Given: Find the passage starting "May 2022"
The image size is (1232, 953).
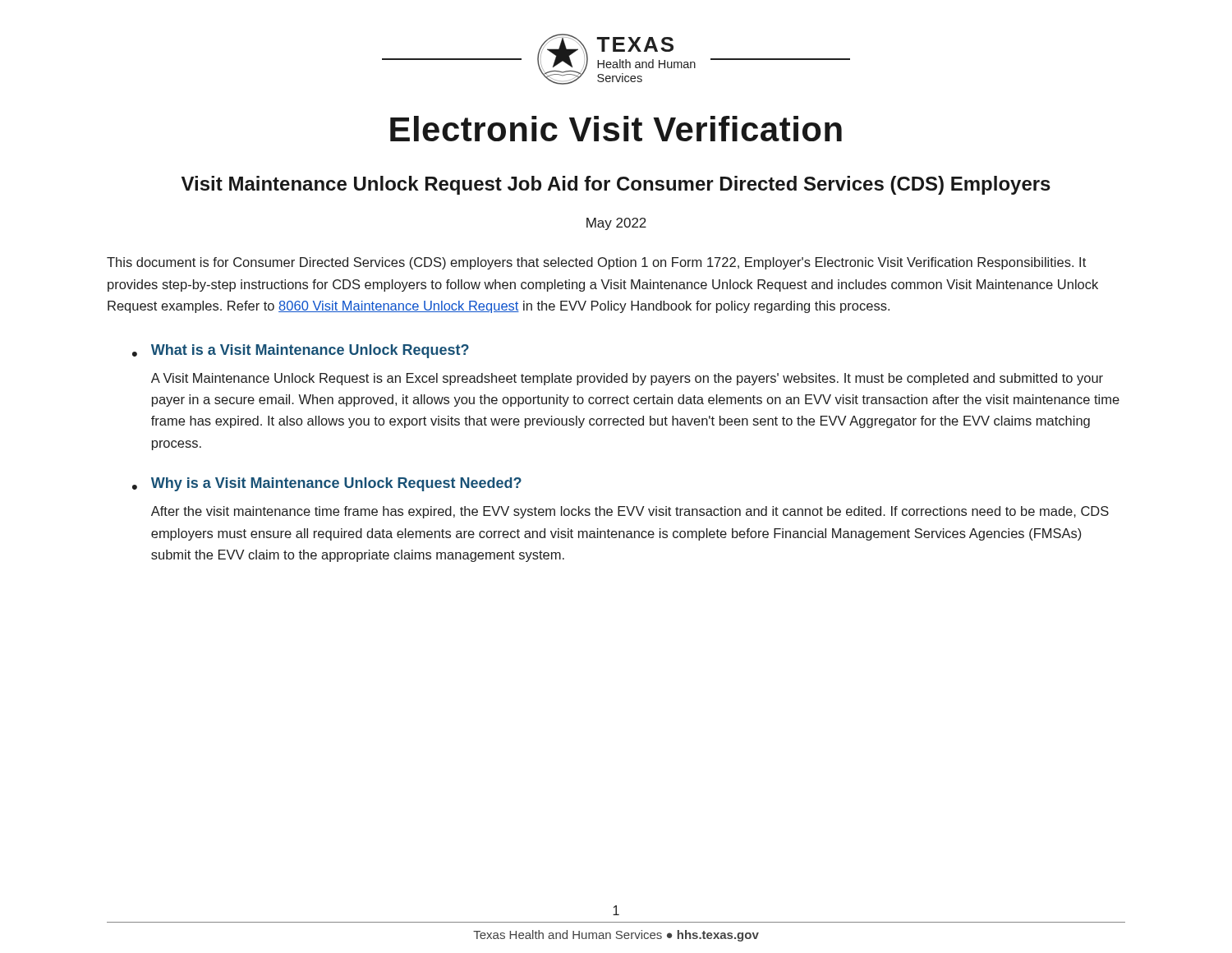Looking at the screenshot, I should 616,224.
